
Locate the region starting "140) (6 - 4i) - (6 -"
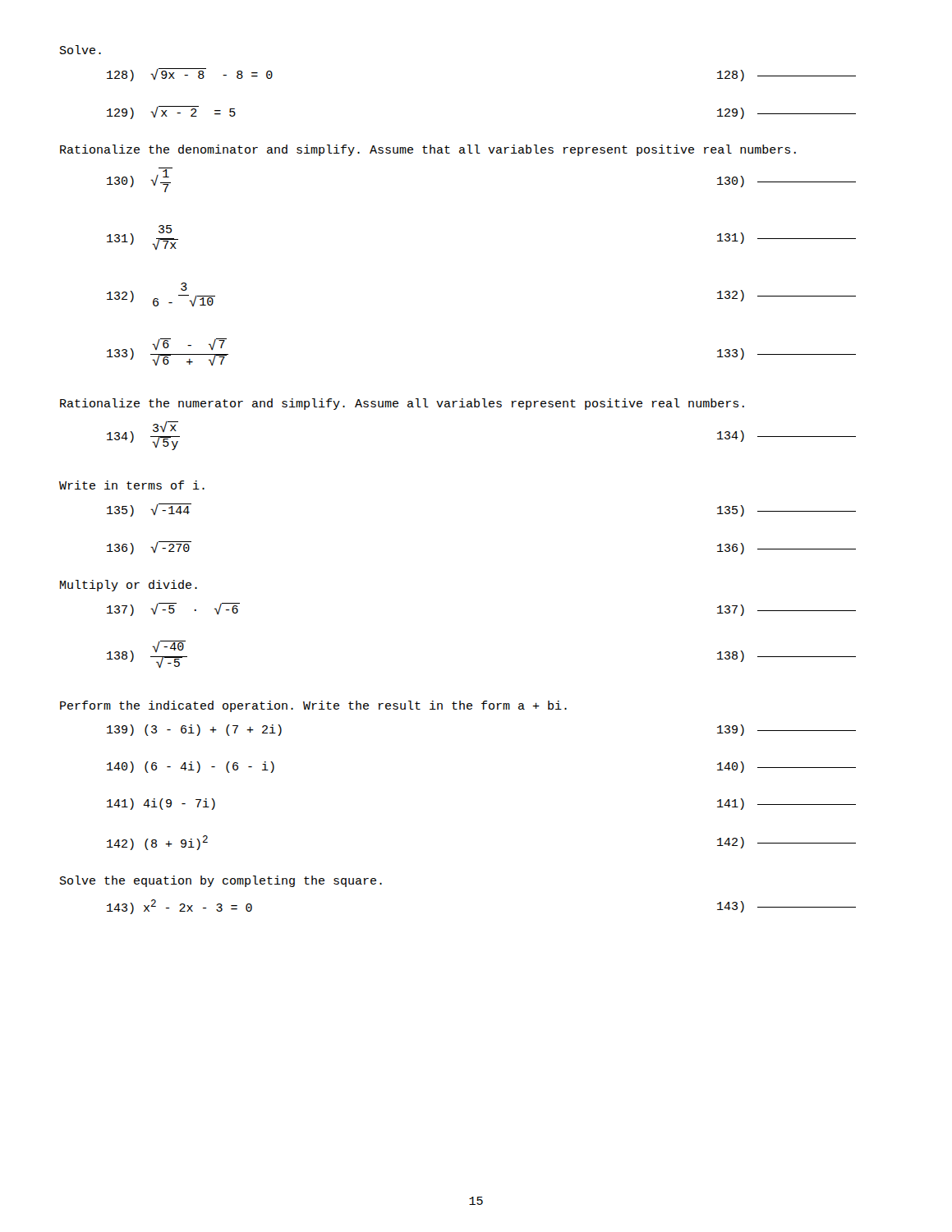[191, 767]
